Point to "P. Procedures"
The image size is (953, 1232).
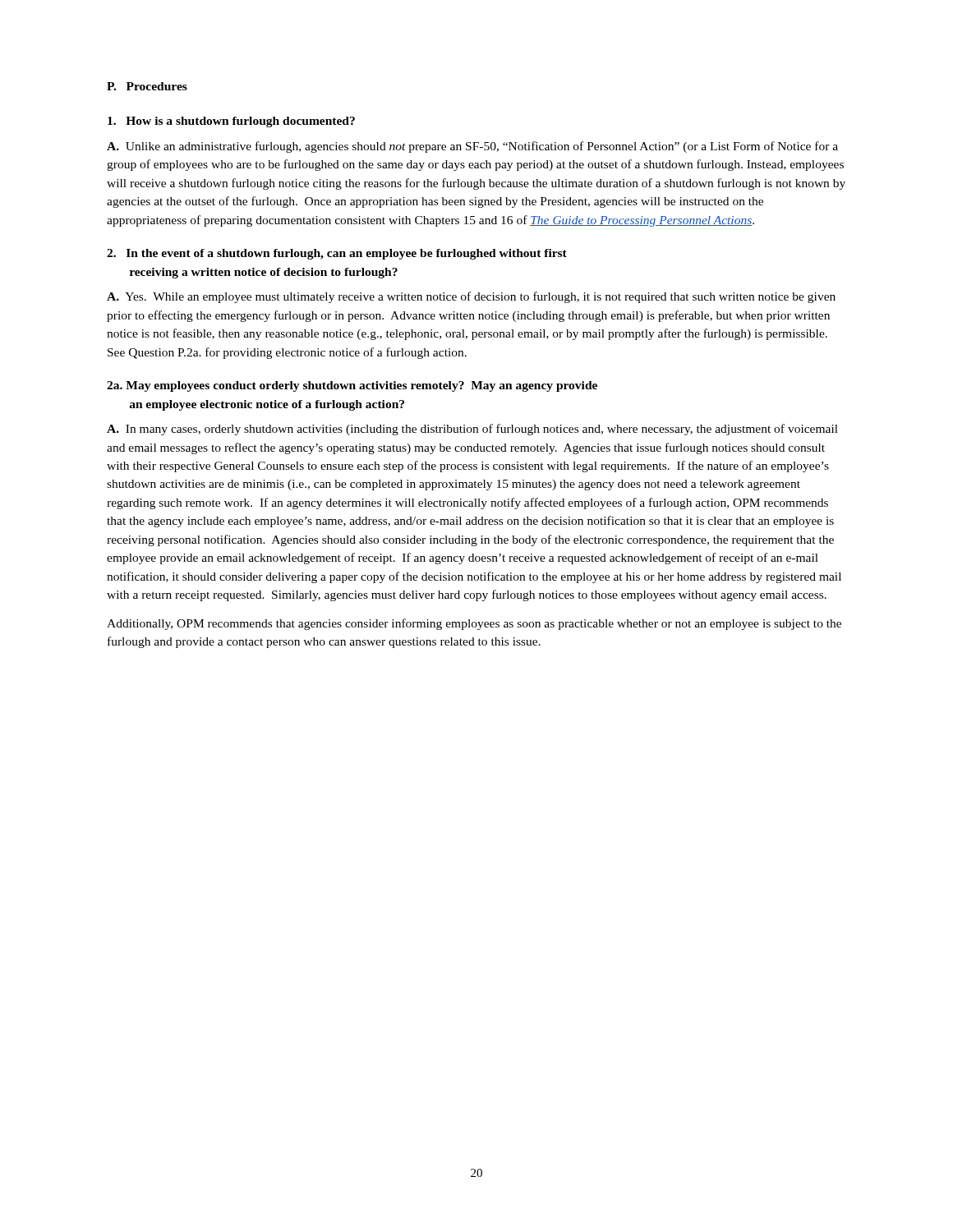pos(147,86)
